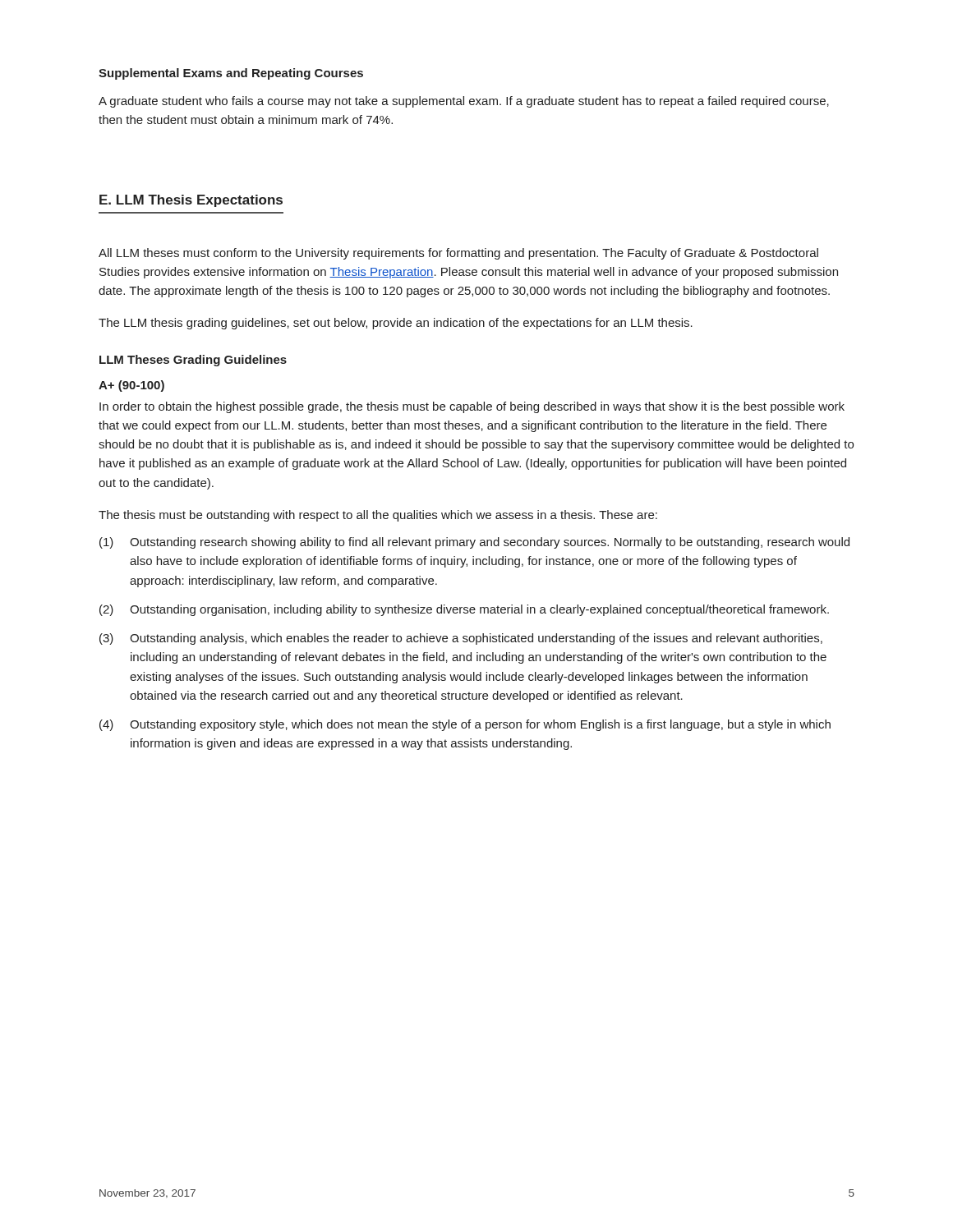Find the text block starting "Supplemental Exams and Repeating Courses"

click(x=231, y=73)
